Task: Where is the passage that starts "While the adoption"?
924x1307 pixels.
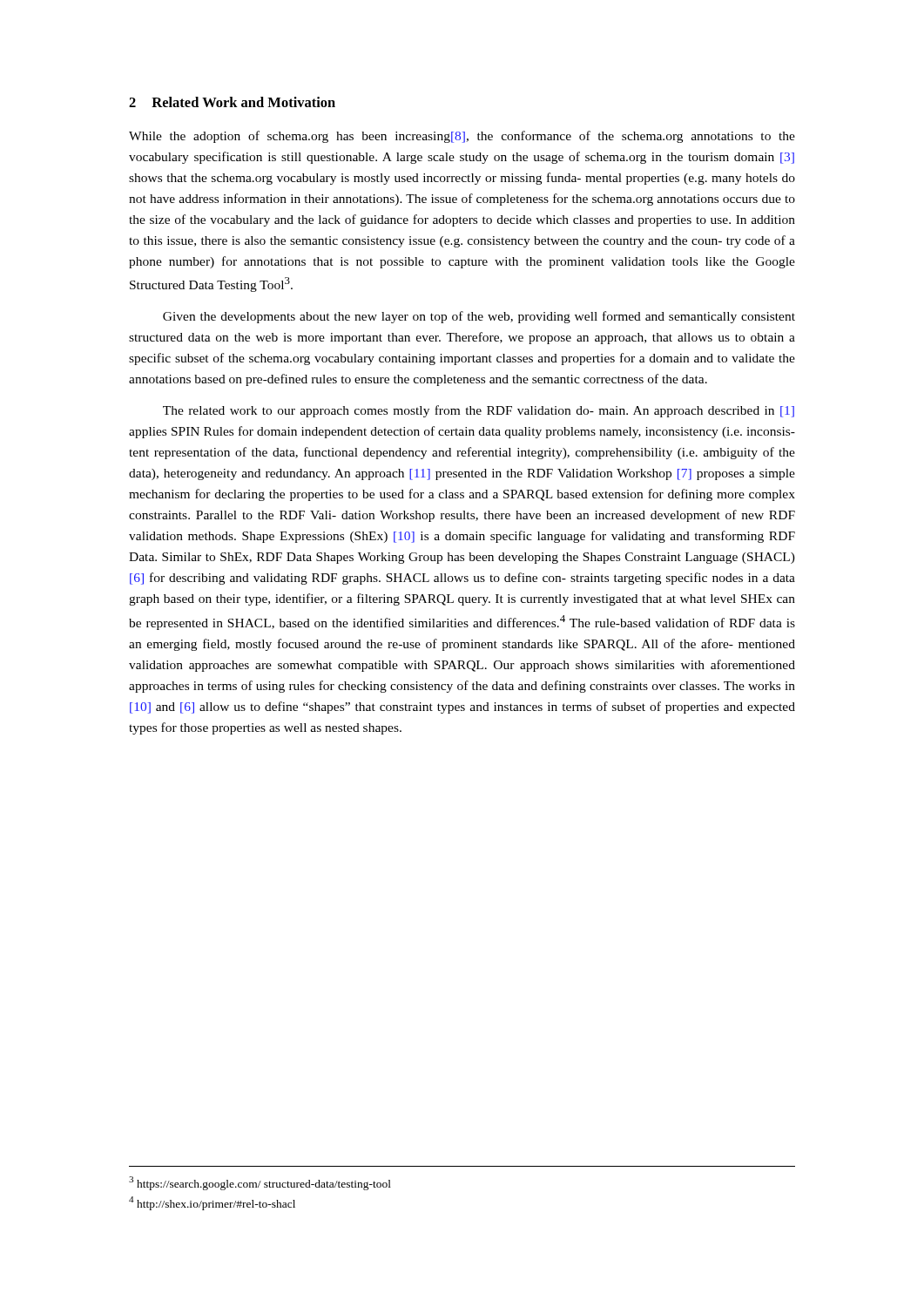Action: [x=462, y=211]
